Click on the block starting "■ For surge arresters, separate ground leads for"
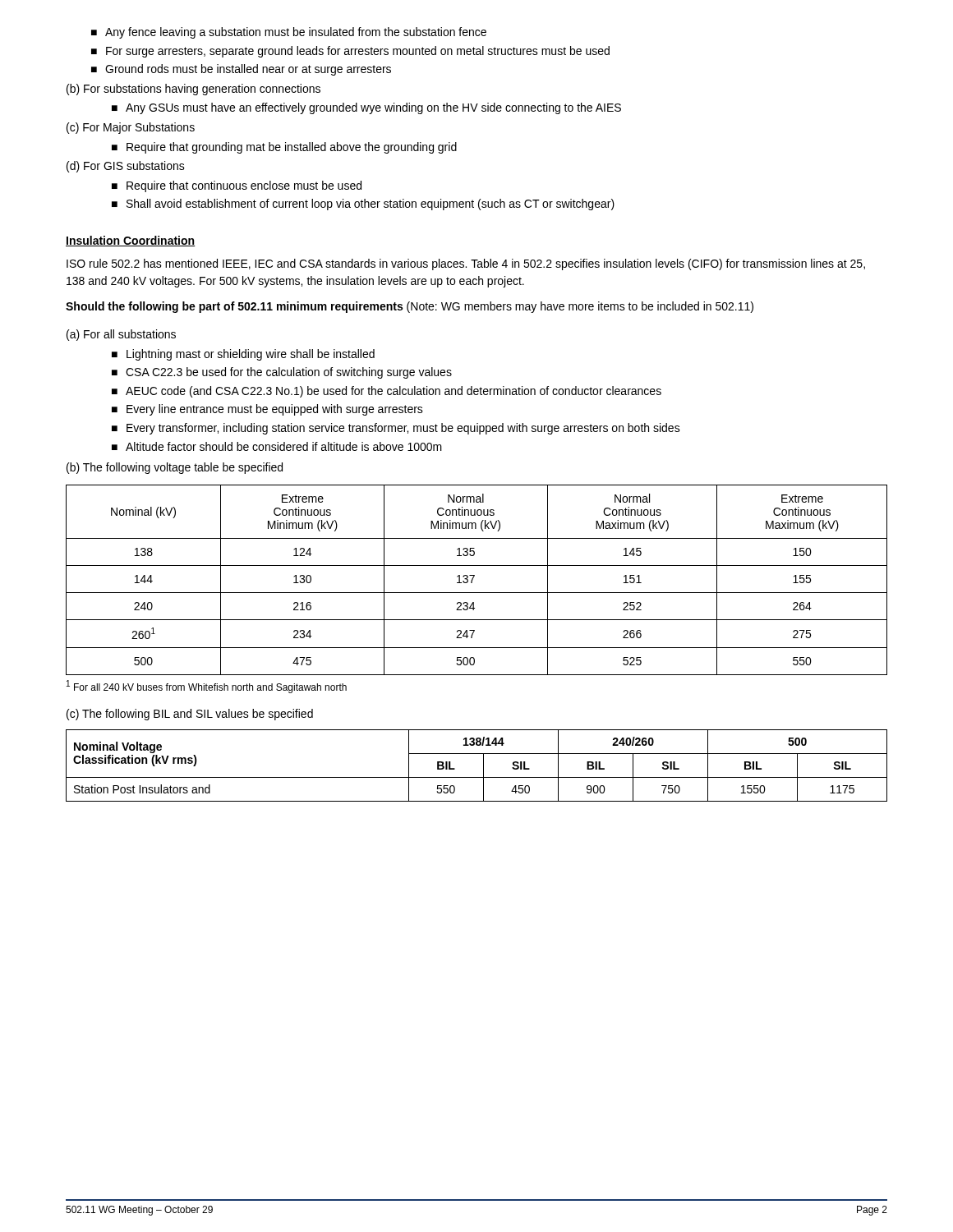The image size is (953, 1232). tap(350, 51)
